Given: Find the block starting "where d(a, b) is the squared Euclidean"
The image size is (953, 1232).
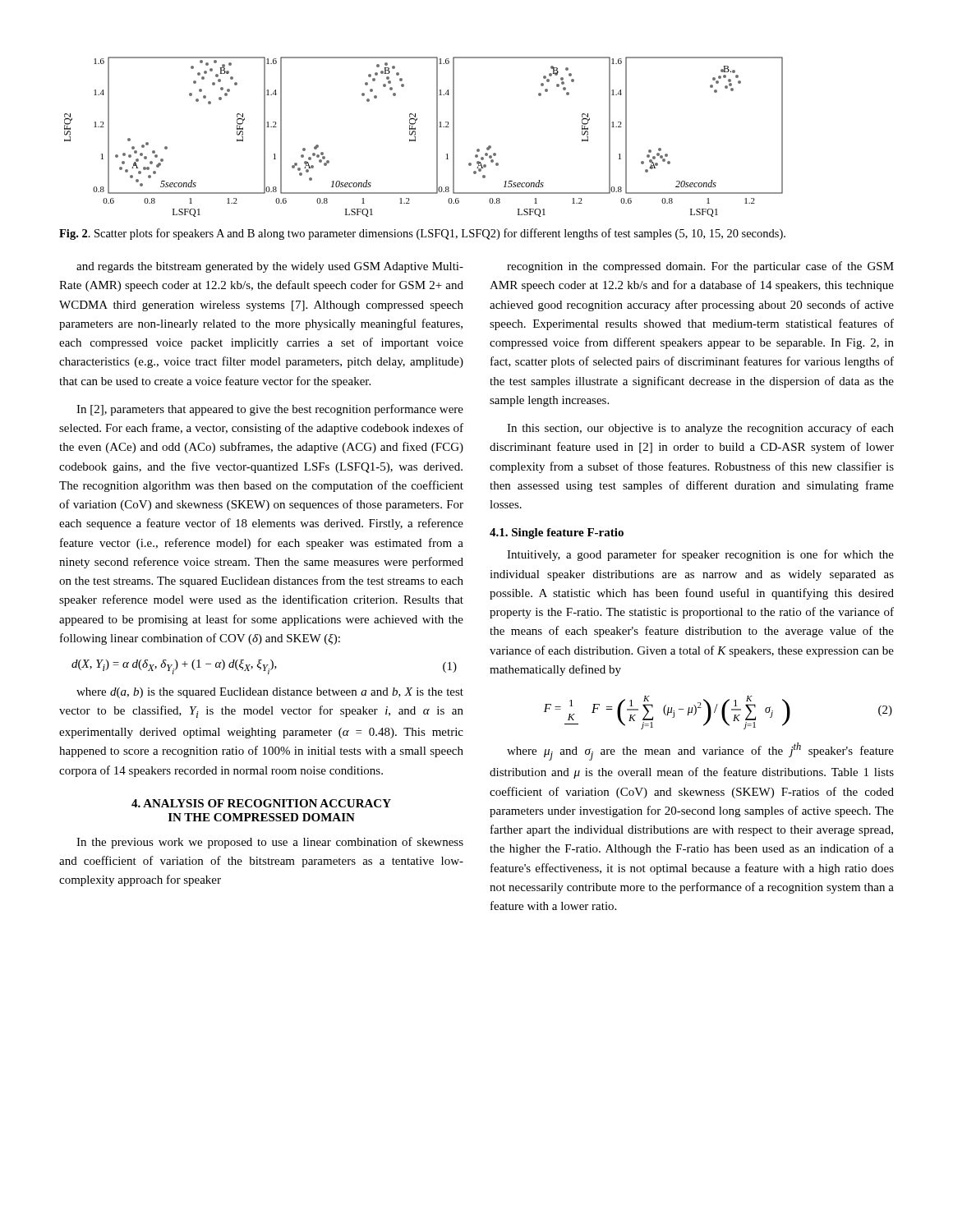Looking at the screenshot, I should pyautogui.click(x=261, y=731).
